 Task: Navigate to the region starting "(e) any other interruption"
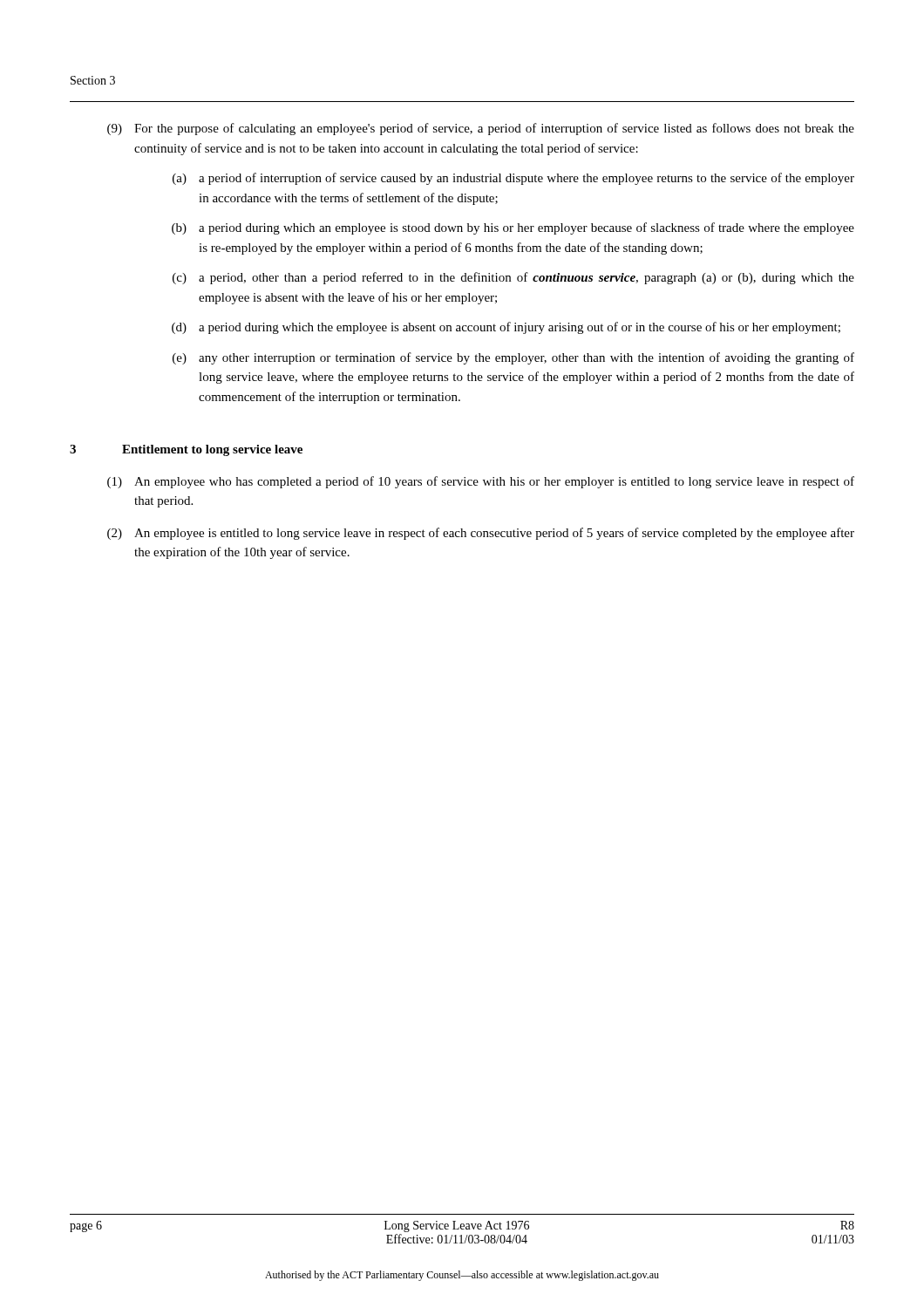pyautogui.click(x=494, y=377)
